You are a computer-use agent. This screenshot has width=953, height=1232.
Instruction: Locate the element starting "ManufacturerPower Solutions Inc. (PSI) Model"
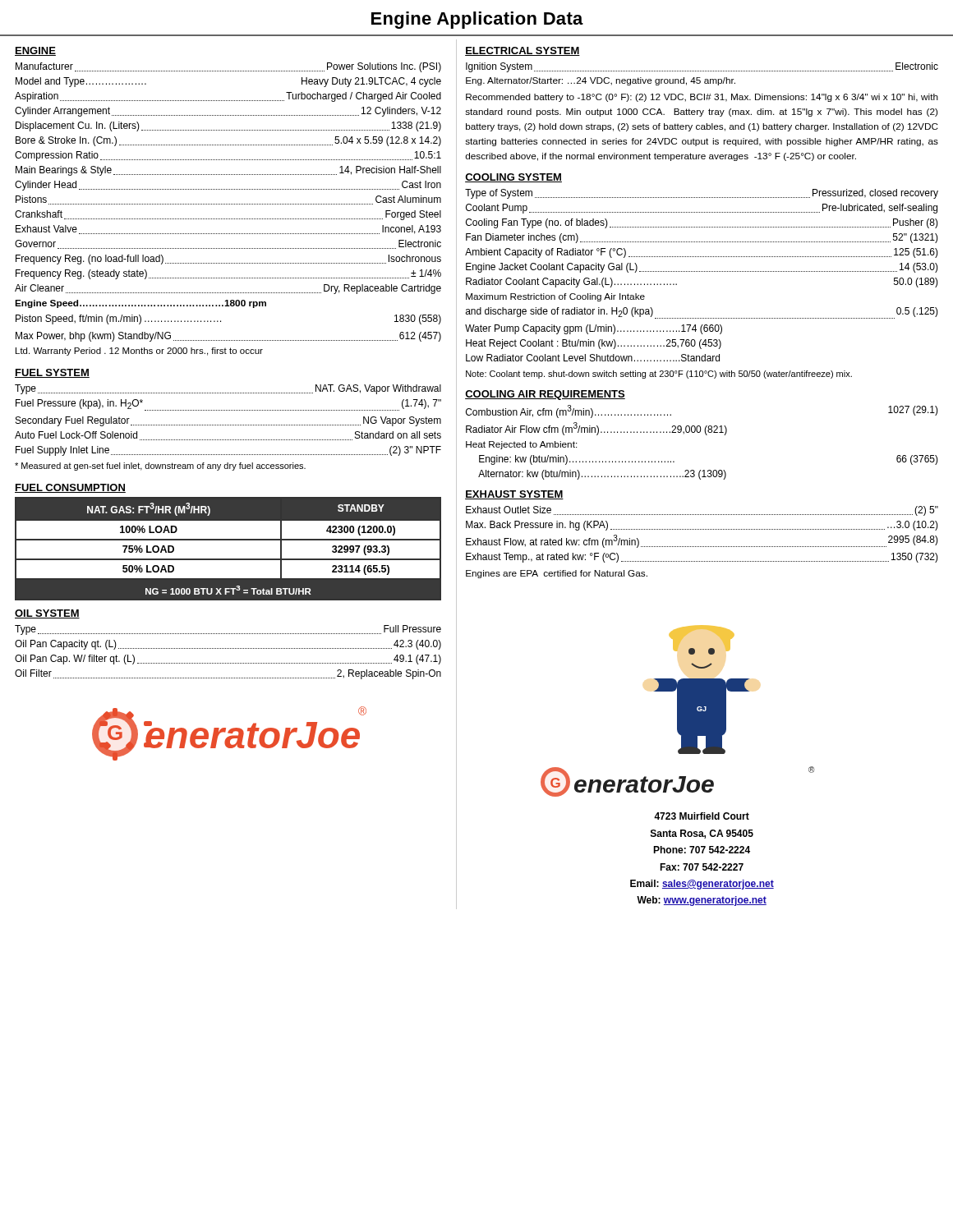click(228, 209)
